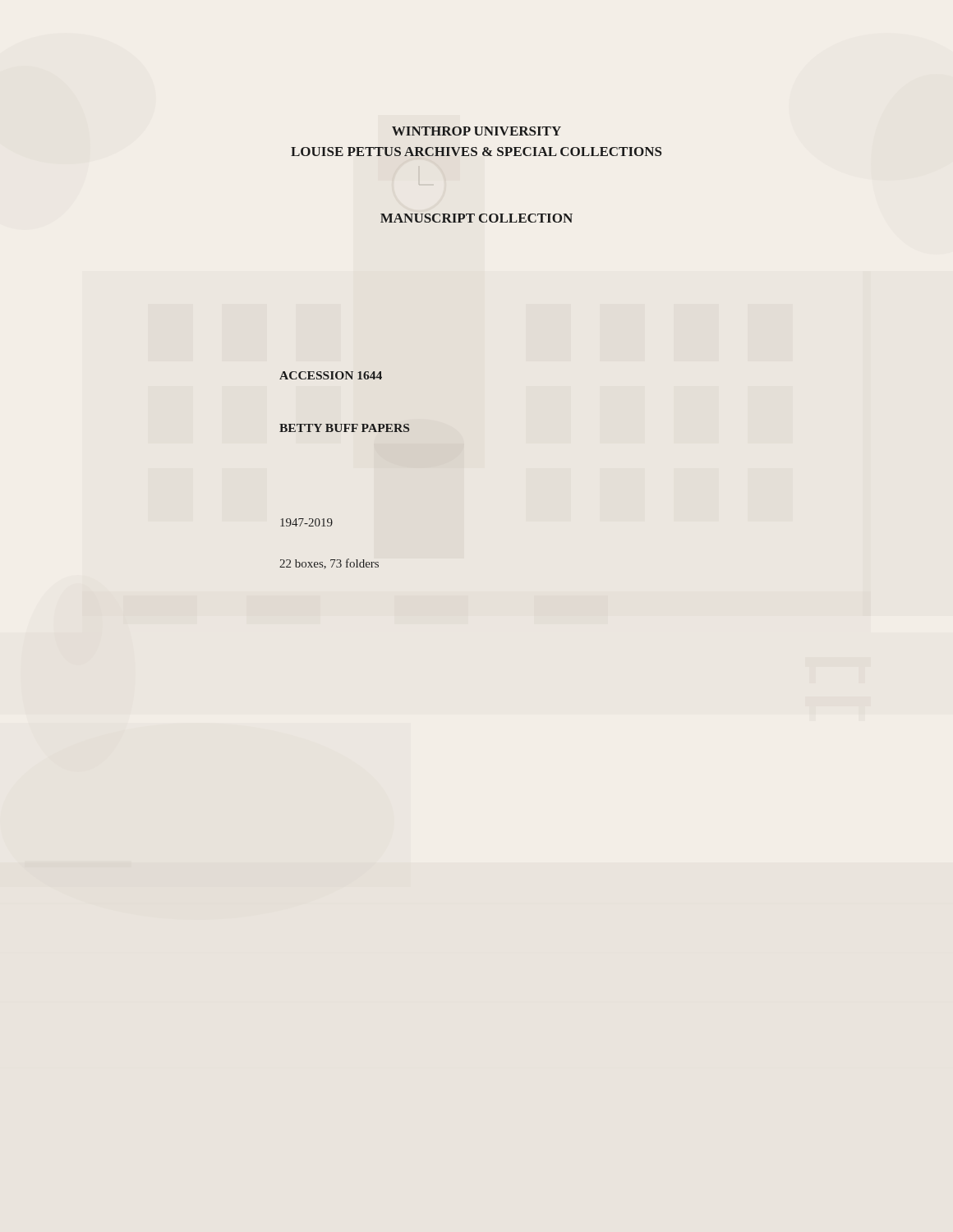This screenshot has height=1232, width=953.
Task: Select the text with the text "BETTY BUFF PAPERS"
Action: tap(345, 428)
